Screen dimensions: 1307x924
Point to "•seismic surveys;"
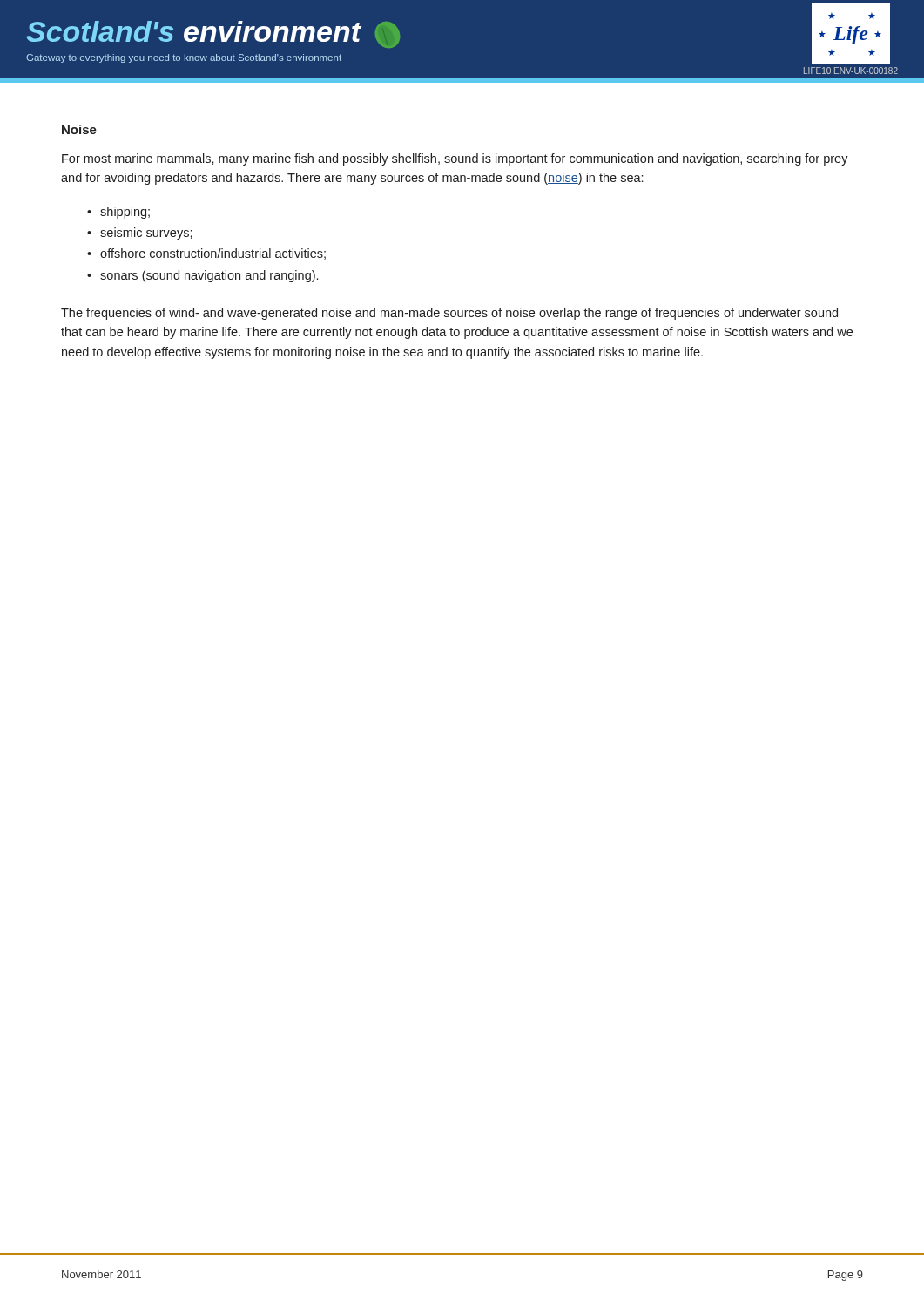pos(140,233)
